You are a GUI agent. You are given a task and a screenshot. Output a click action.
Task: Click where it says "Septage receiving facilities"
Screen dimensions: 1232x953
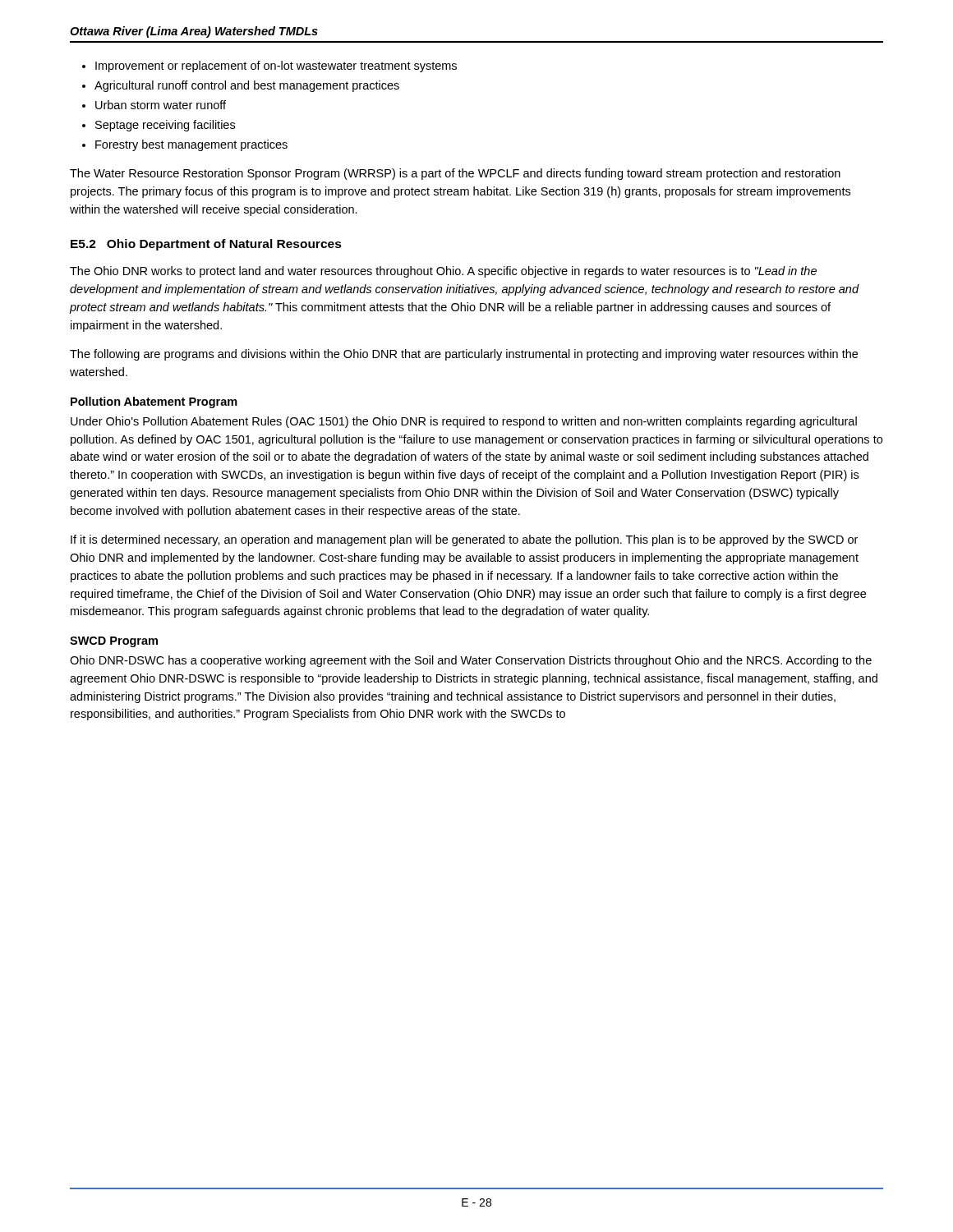[x=165, y=125]
